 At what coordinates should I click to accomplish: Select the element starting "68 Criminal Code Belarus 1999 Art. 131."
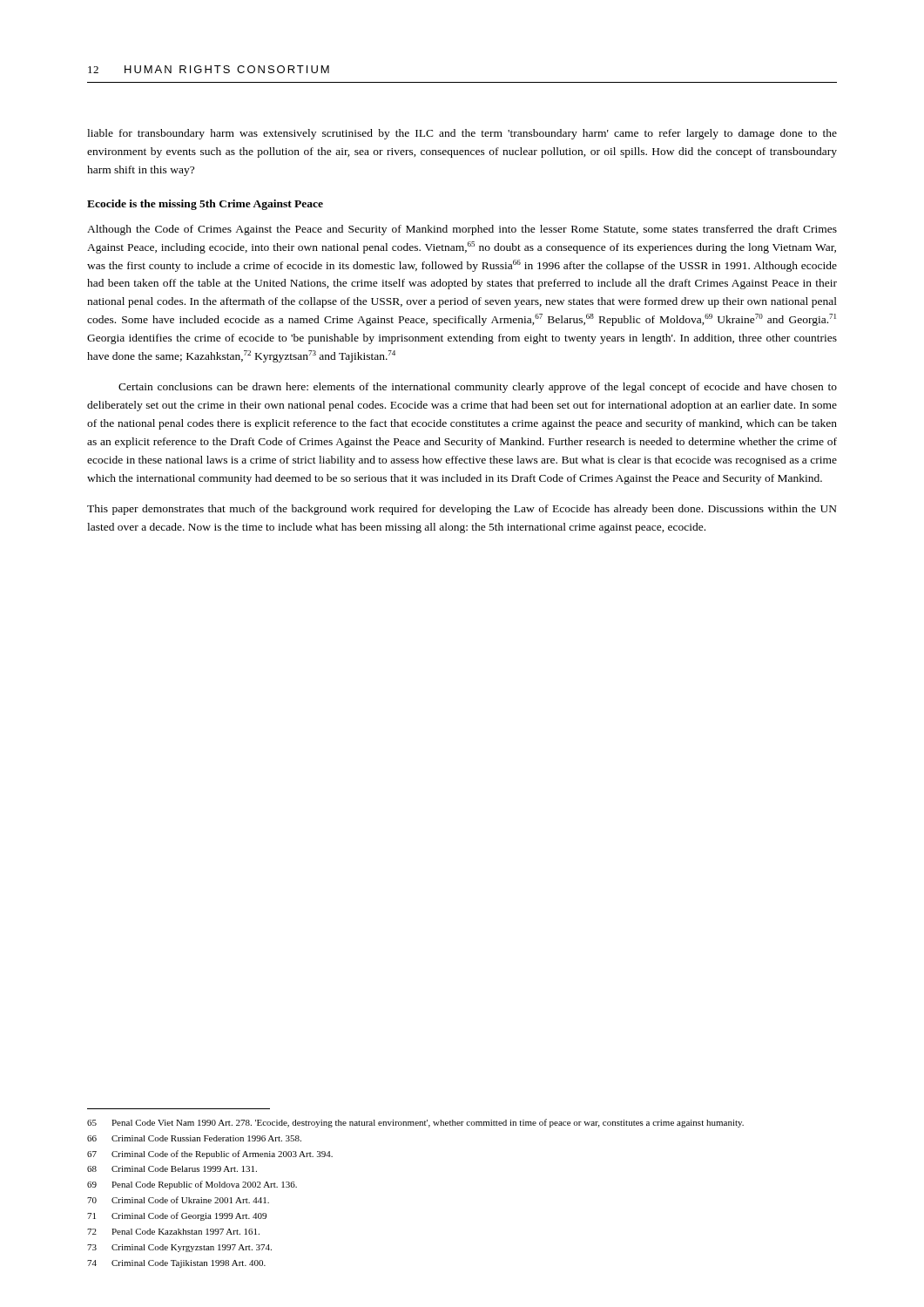click(172, 1169)
